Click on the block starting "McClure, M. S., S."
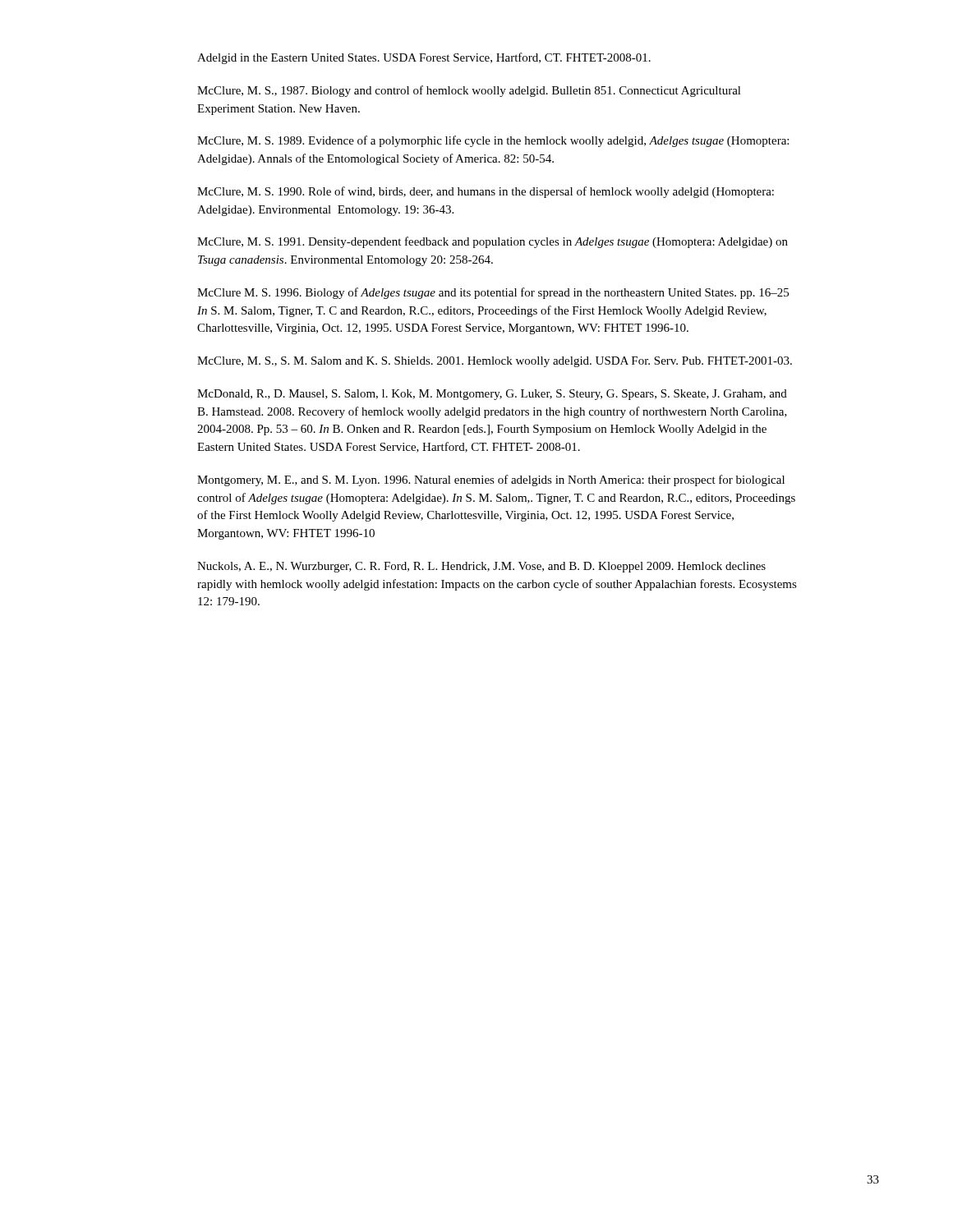The image size is (953, 1232). coord(495,361)
